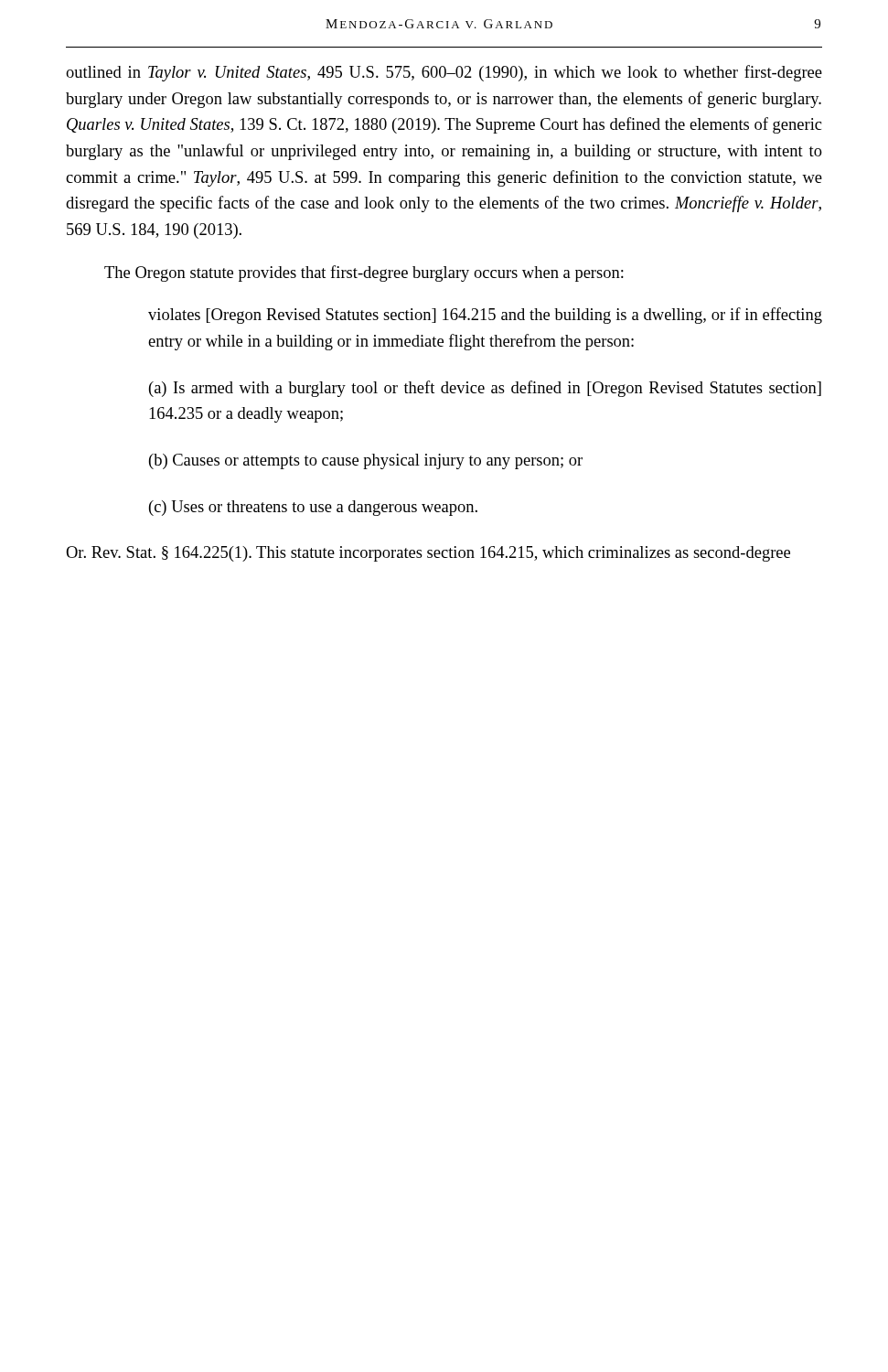
Task: Find the text block starting "outlined in Taylor"
Action: (444, 151)
